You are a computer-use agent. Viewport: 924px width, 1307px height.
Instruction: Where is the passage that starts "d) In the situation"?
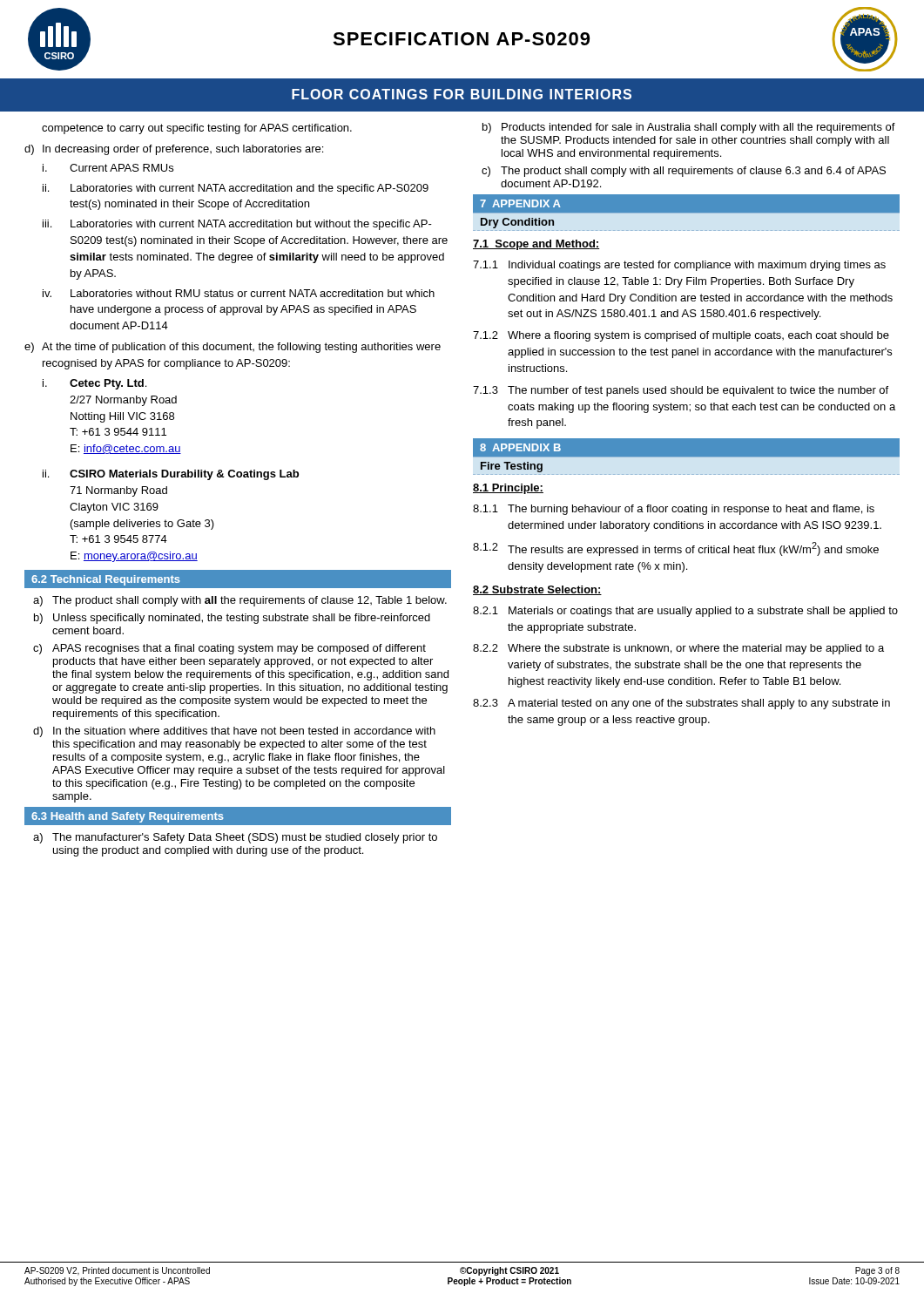pyautogui.click(x=242, y=763)
